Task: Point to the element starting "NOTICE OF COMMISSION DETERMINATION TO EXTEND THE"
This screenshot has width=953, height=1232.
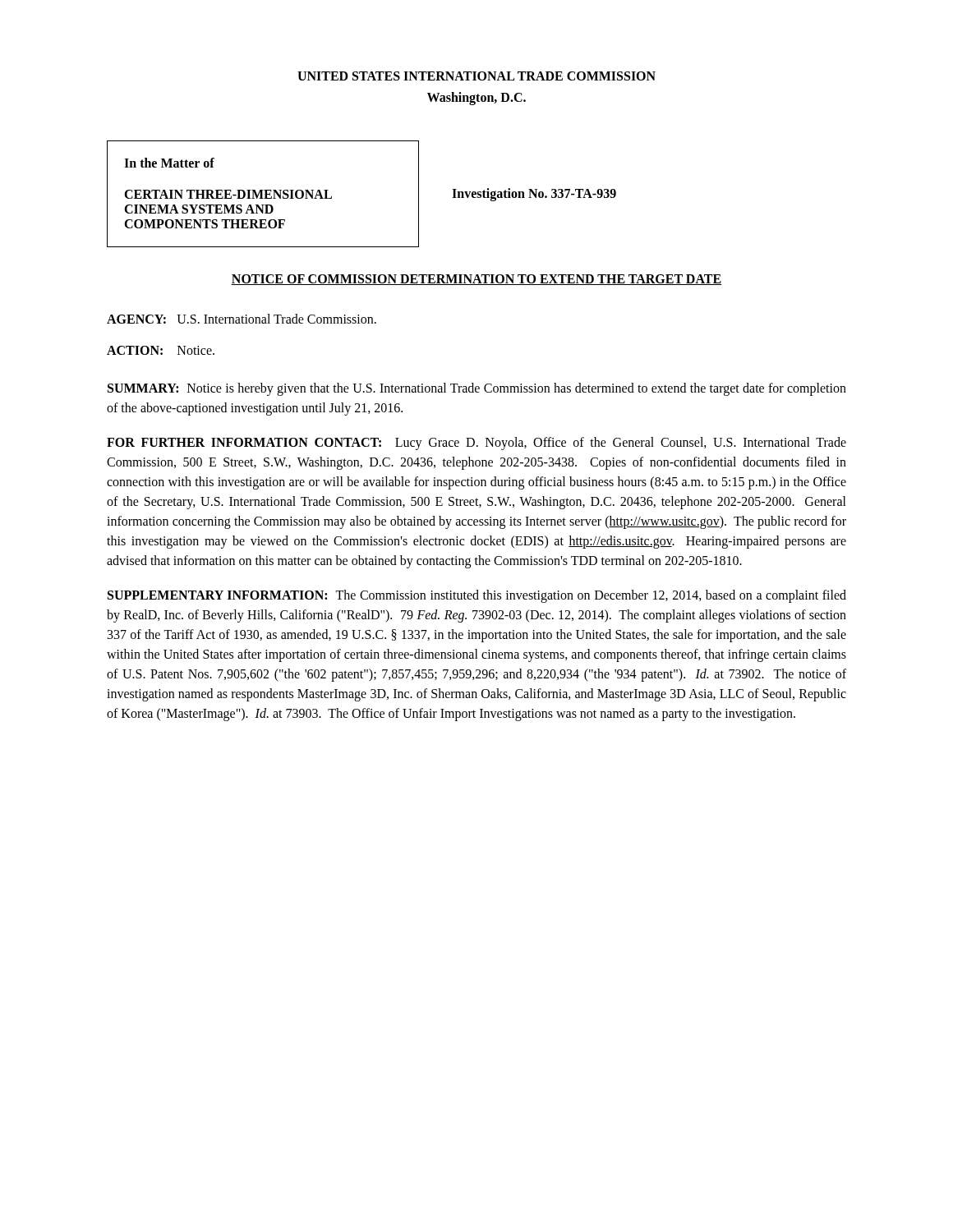Action: pyautogui.click(x=476, y=279)
